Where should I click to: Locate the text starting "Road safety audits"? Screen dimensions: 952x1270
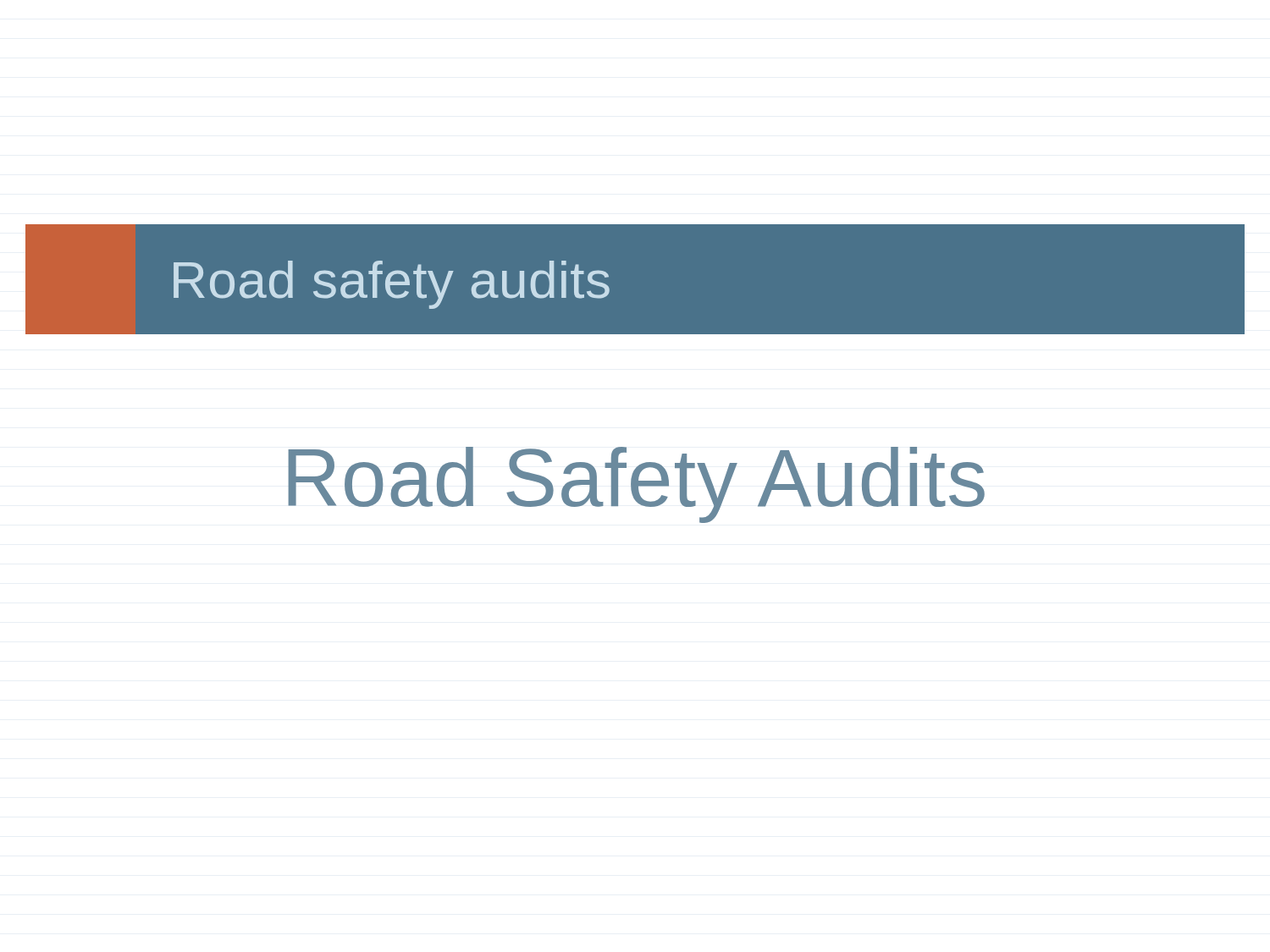(x=391, y=279)
